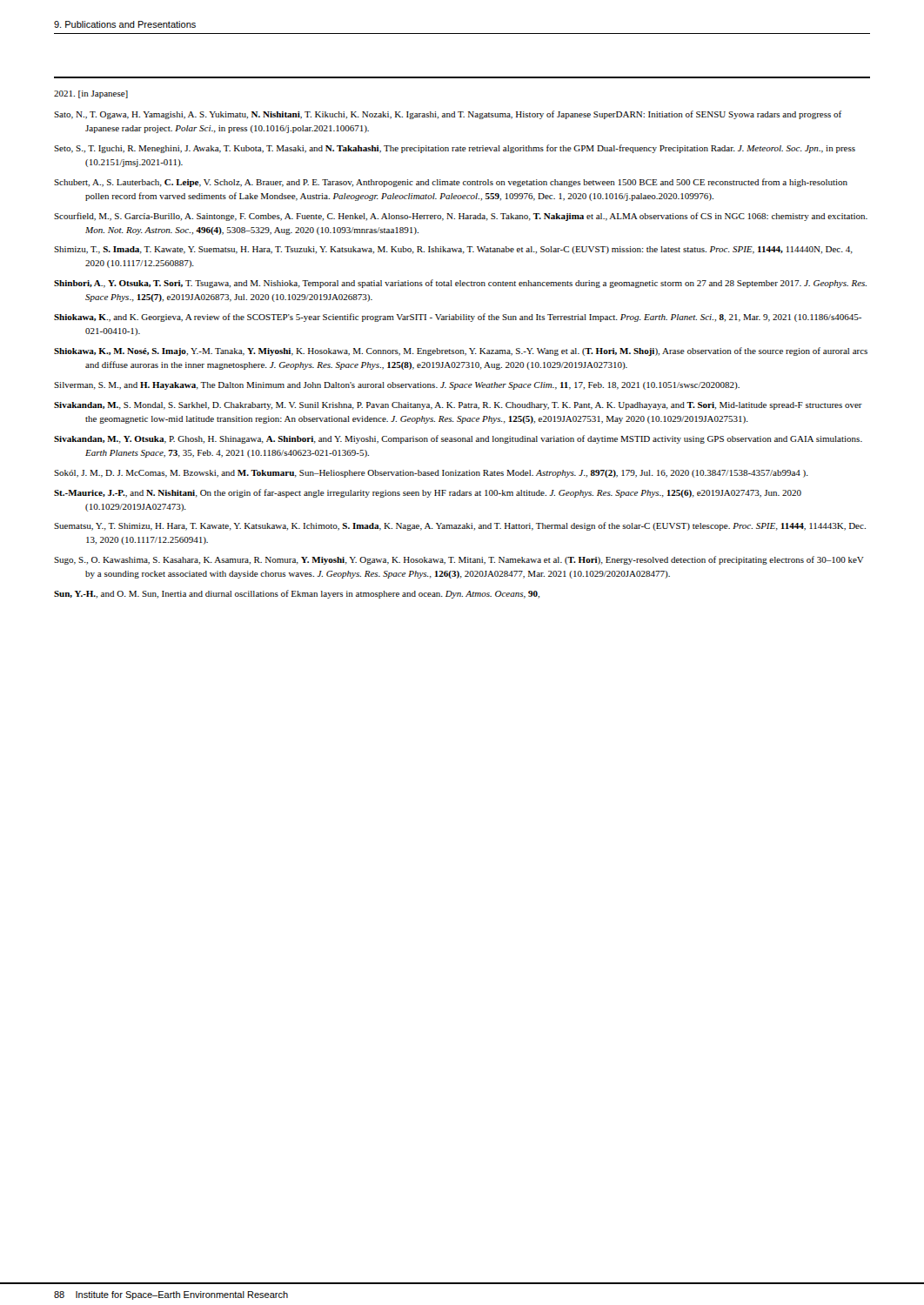Image resolution: width=924 pixels, height=1305 pixels.
Task: Select the list item containing "Sun, Y.-H., and O."
Action: [x=297, y=594]
